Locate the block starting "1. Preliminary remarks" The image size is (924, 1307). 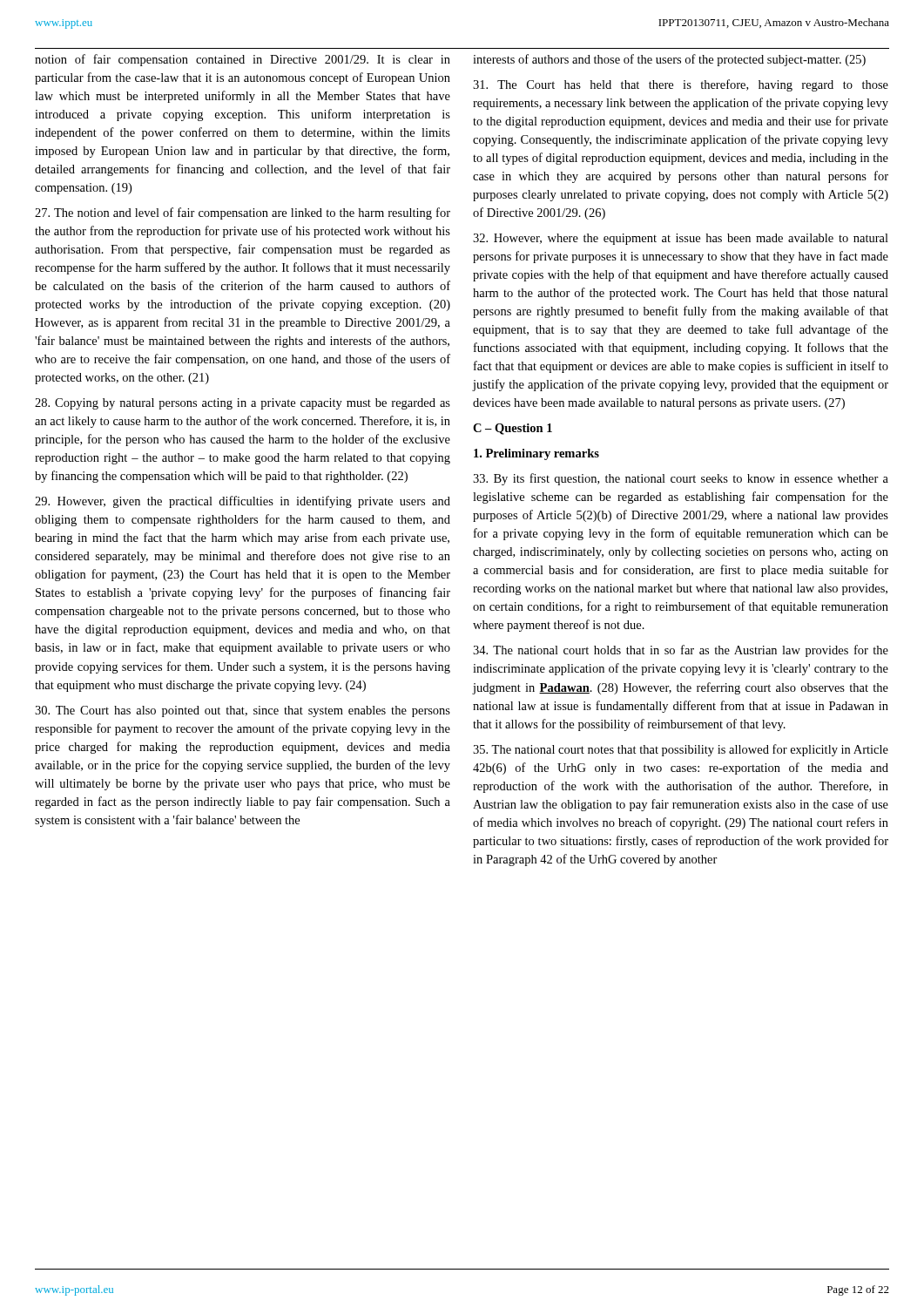click(x=536, y=454)
